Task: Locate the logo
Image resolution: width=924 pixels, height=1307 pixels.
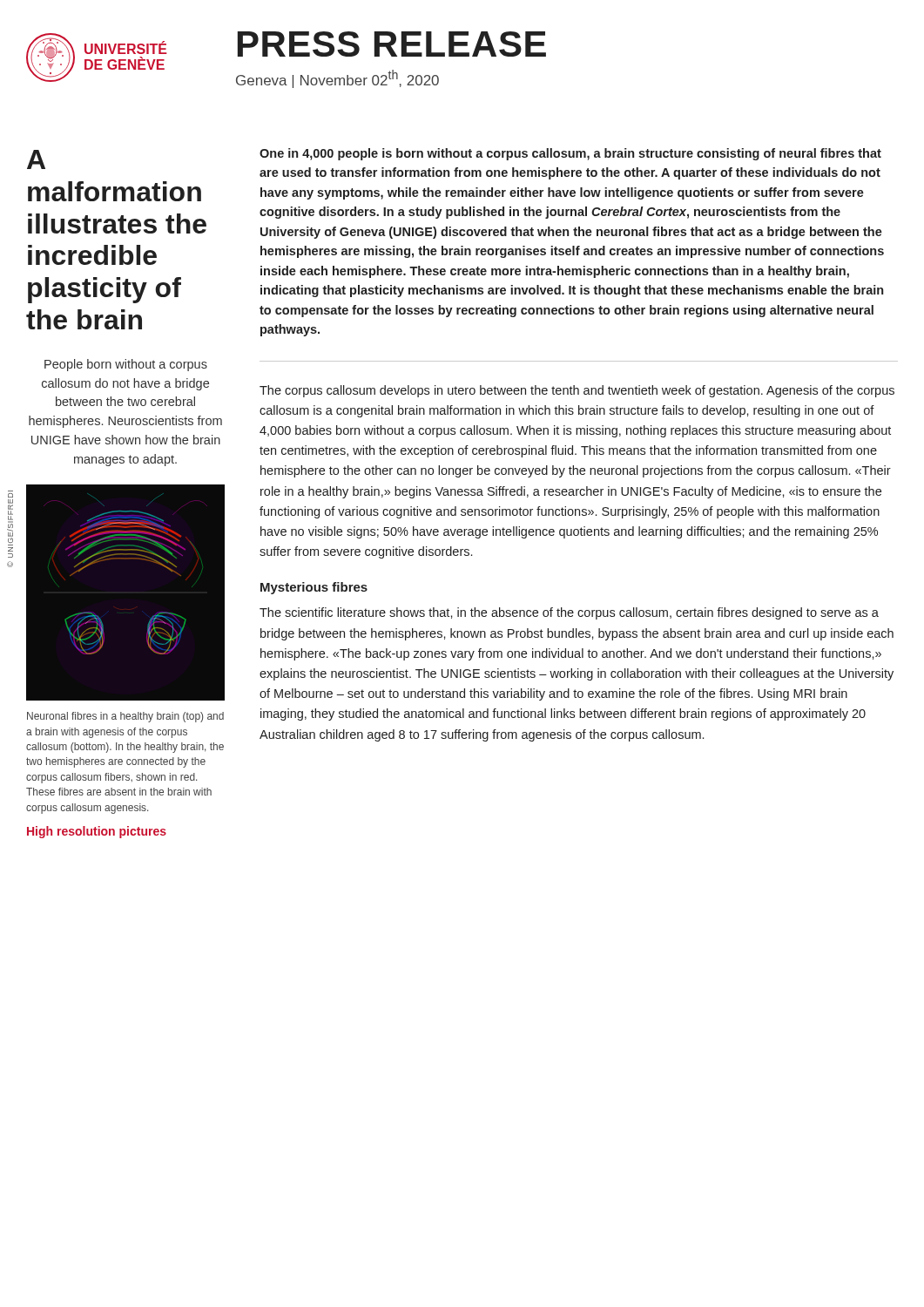Action: point(113,54)
